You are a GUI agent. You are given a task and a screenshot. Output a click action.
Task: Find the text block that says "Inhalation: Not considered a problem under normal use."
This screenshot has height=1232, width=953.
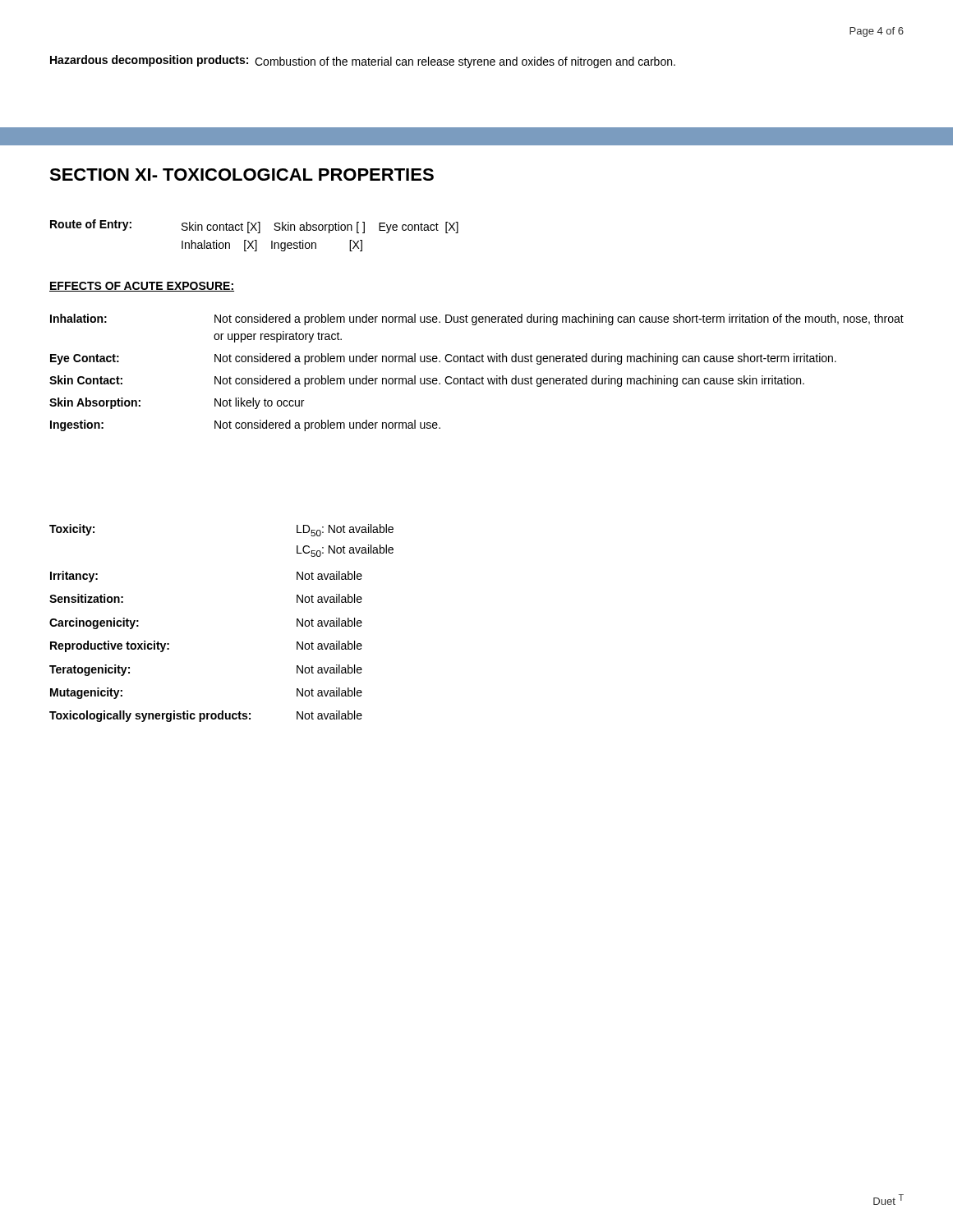pos(476,372)
